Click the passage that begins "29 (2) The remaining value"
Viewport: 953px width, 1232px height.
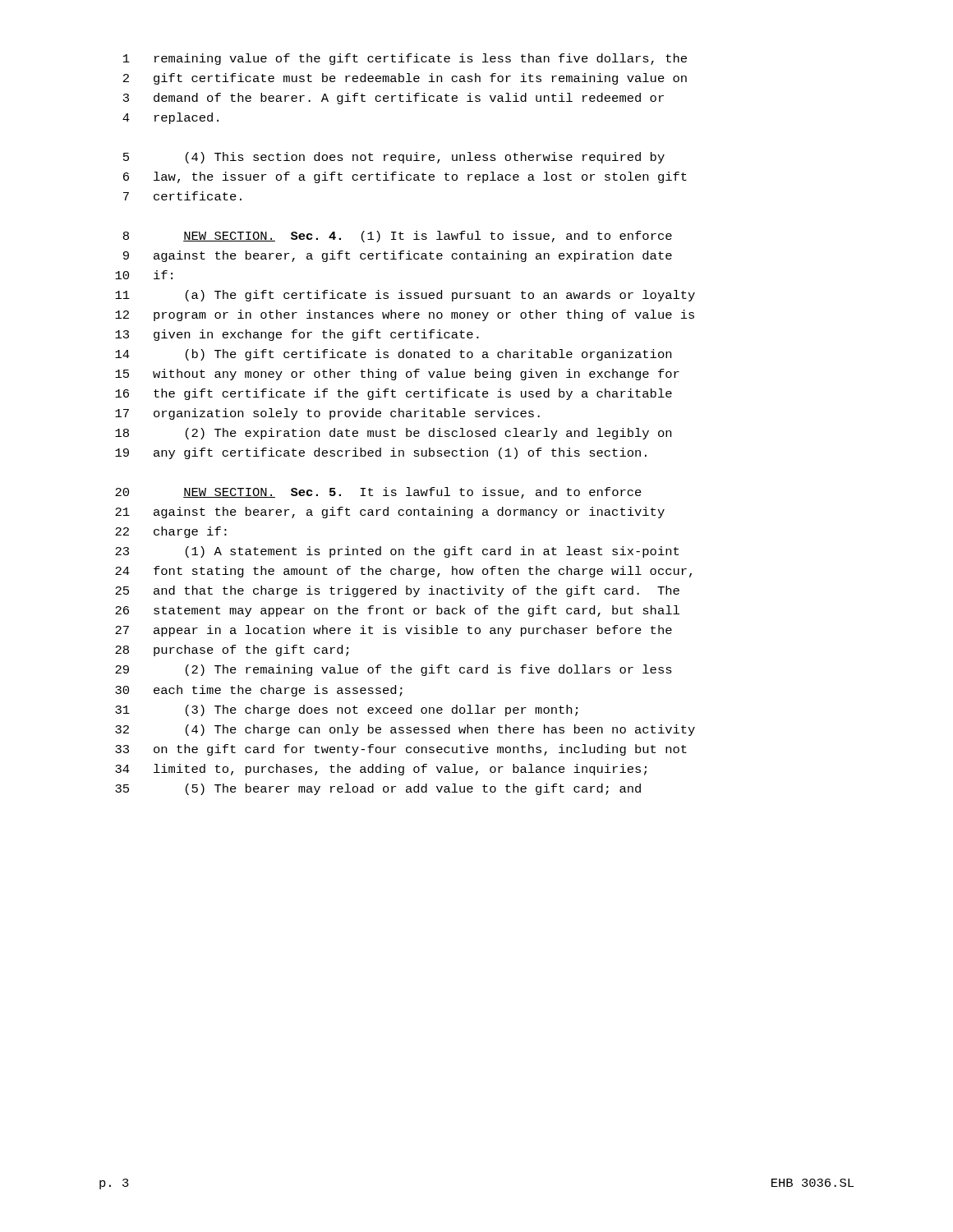pyautogui.click(x=385, y=671)
